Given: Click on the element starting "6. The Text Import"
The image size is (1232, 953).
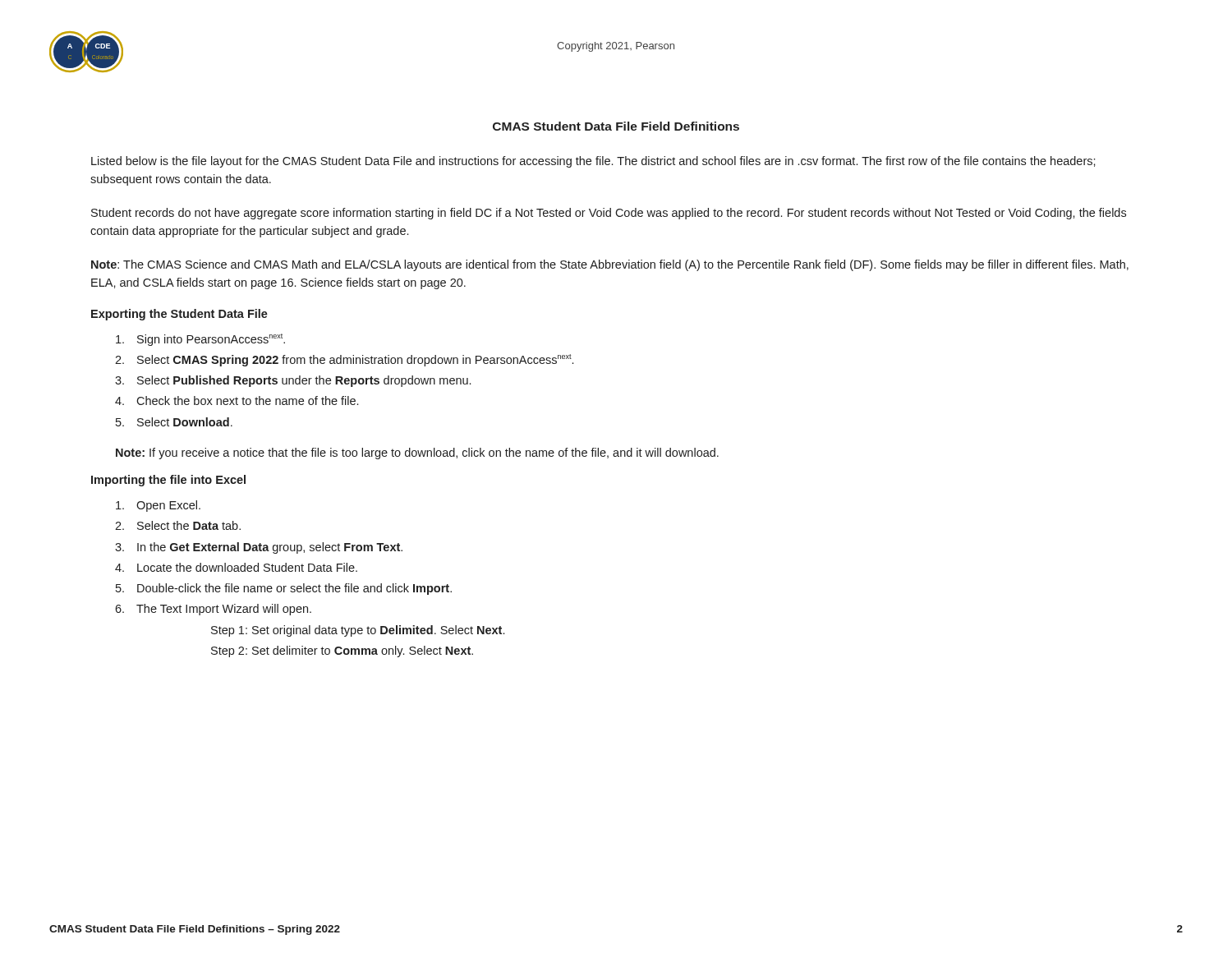Looking at the screenshot, I should pyautogui.click(x=213, y=610).
